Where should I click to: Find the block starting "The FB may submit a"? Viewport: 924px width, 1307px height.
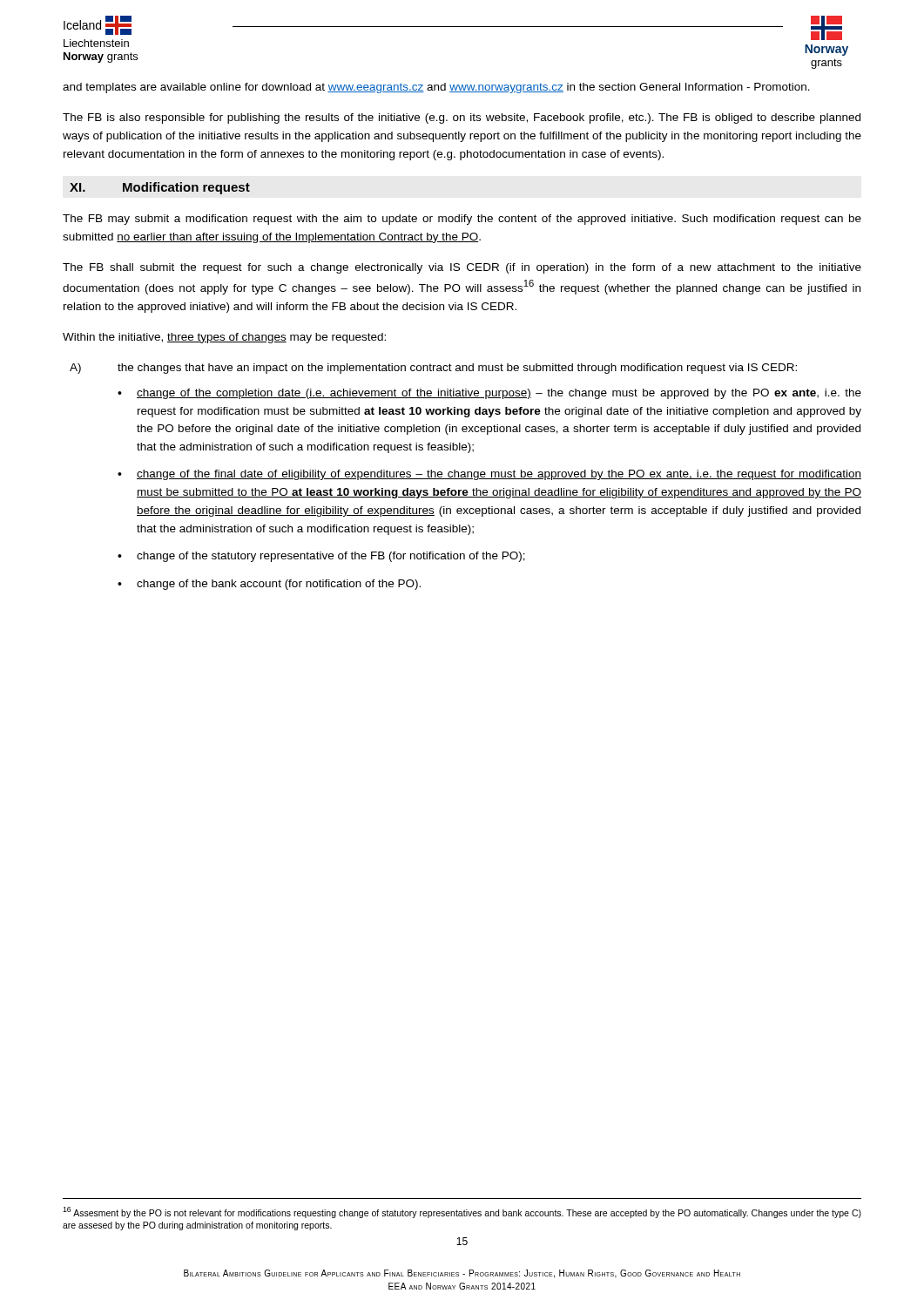[462, 228]
